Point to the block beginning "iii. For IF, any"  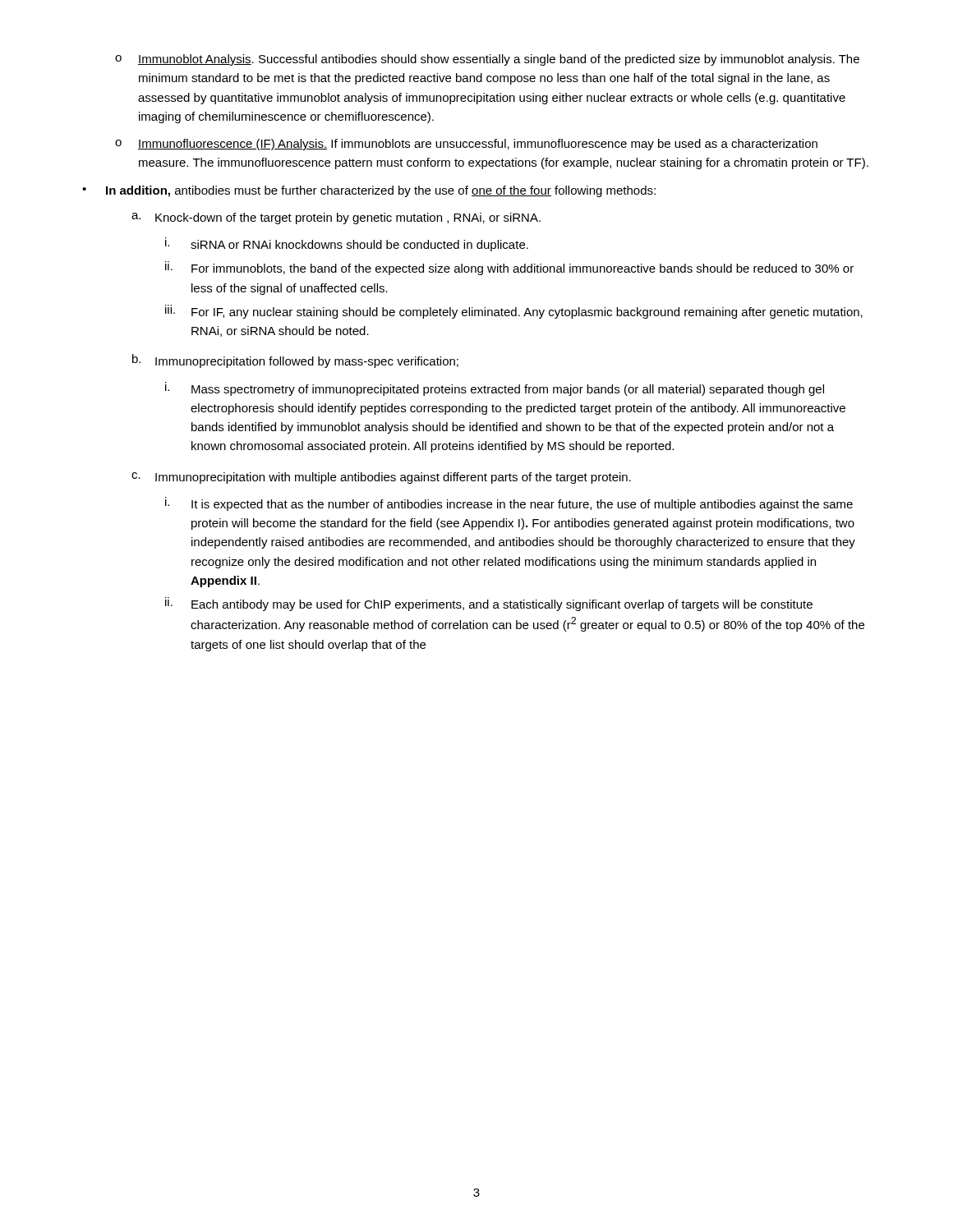point(518,321)
